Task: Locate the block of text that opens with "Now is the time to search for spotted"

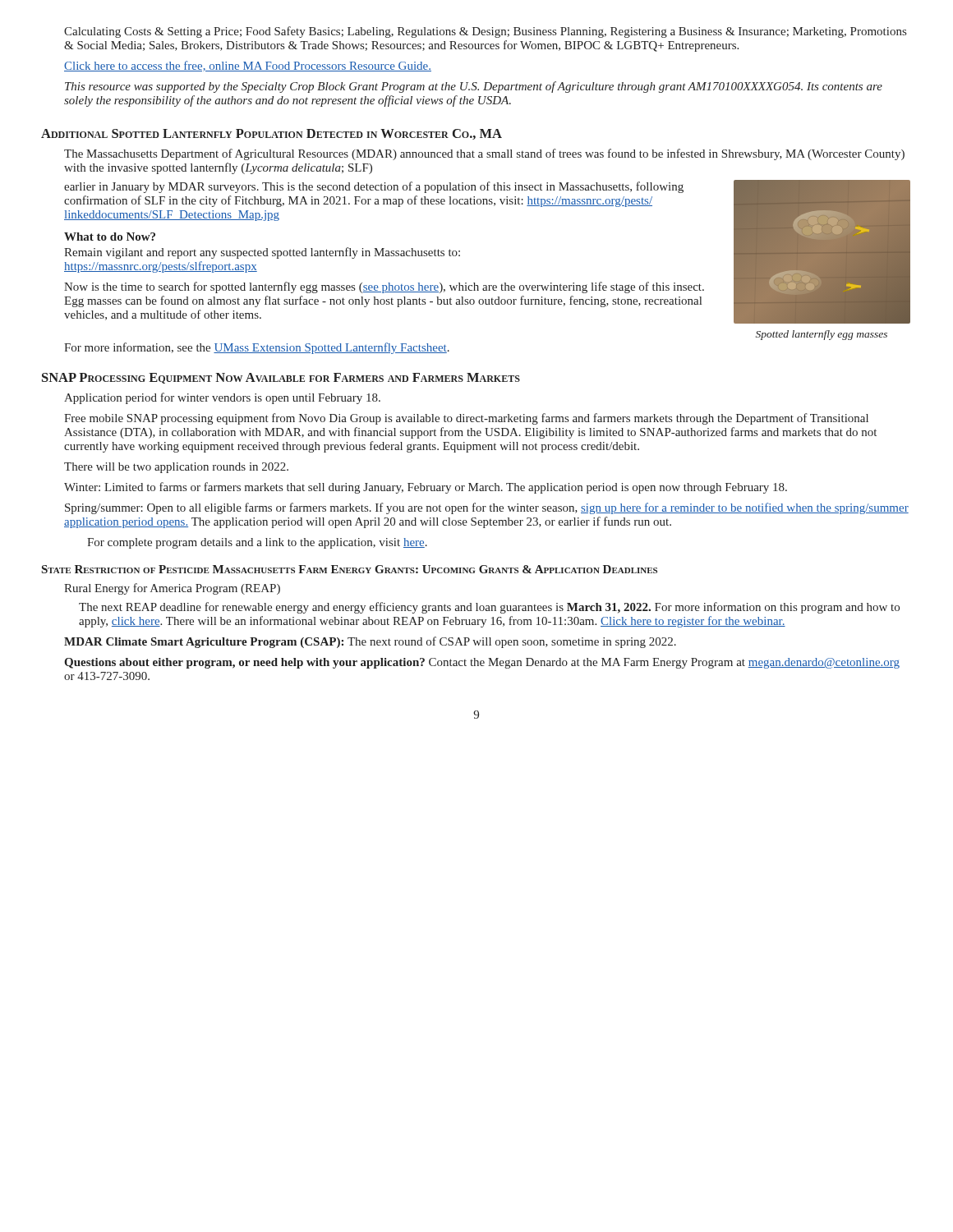Action: click(x=384, y=301)
